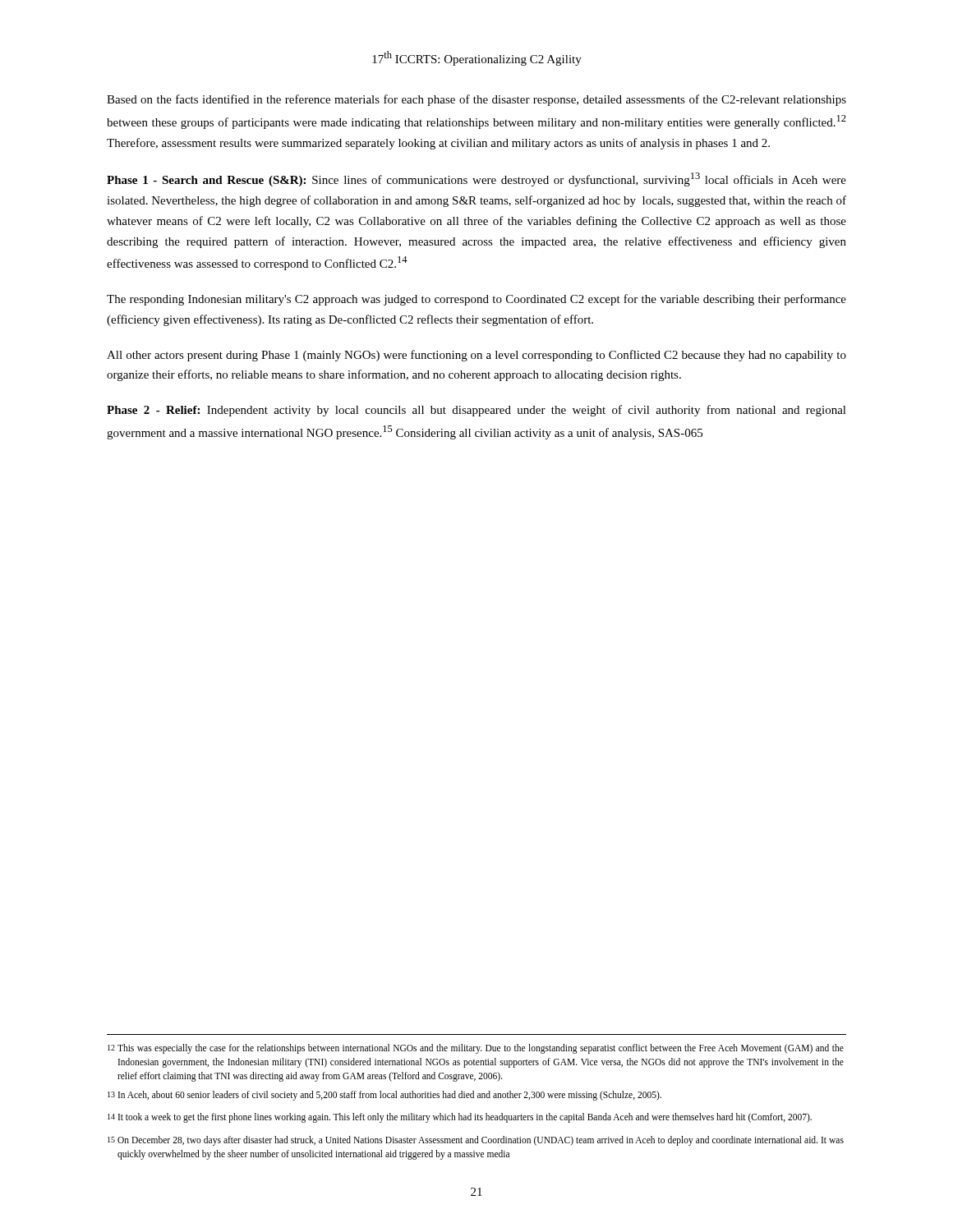Click on the block starting "14 It took"
This screenshot has width=953, height=1232.
(x=475, y=1118)
